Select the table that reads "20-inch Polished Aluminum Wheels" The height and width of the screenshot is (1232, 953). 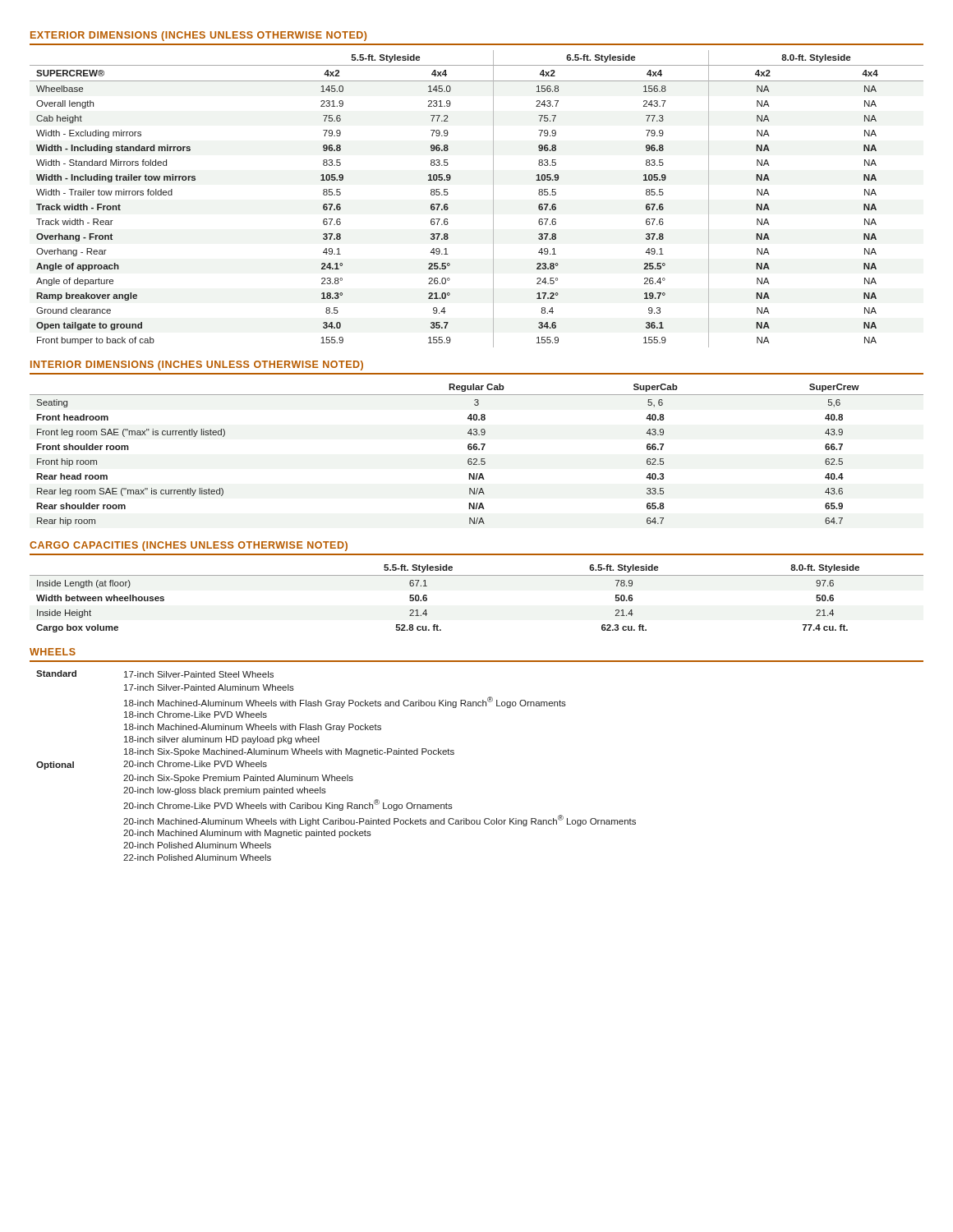(476, 765)
